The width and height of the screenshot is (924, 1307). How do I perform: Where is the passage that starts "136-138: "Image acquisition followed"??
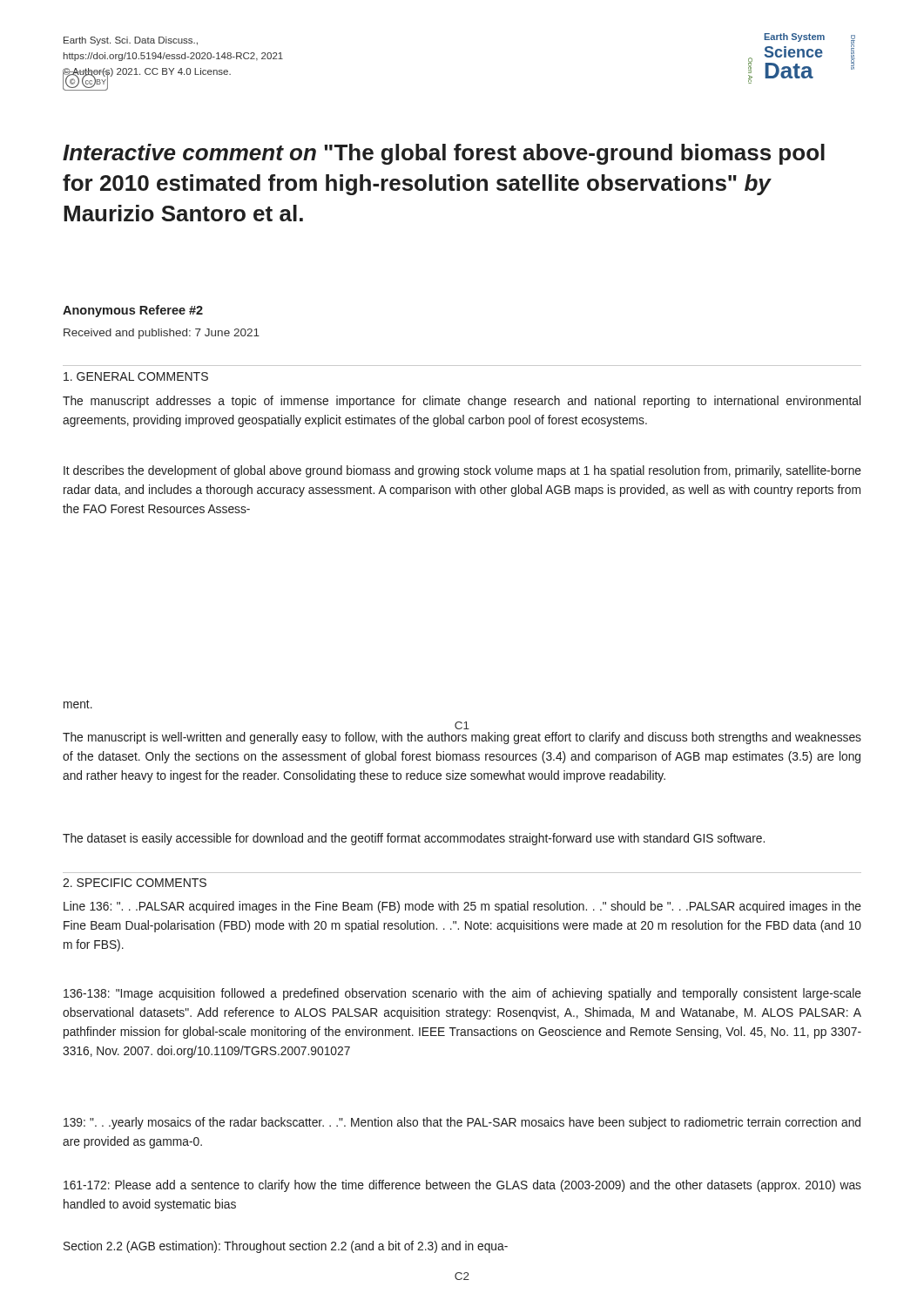tap(462, 1023)
